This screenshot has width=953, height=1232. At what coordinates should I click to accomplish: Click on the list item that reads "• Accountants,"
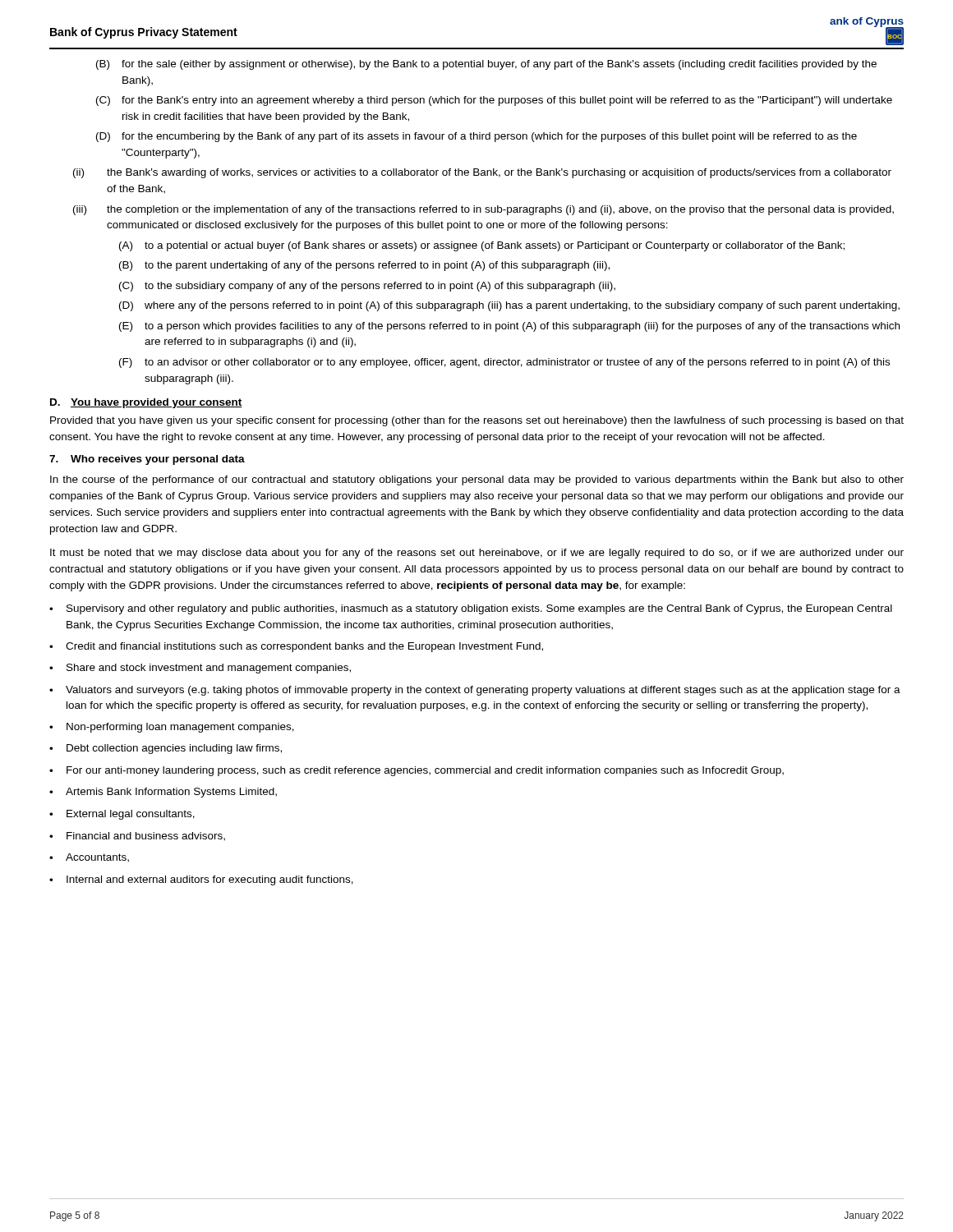tap(90, 858)
